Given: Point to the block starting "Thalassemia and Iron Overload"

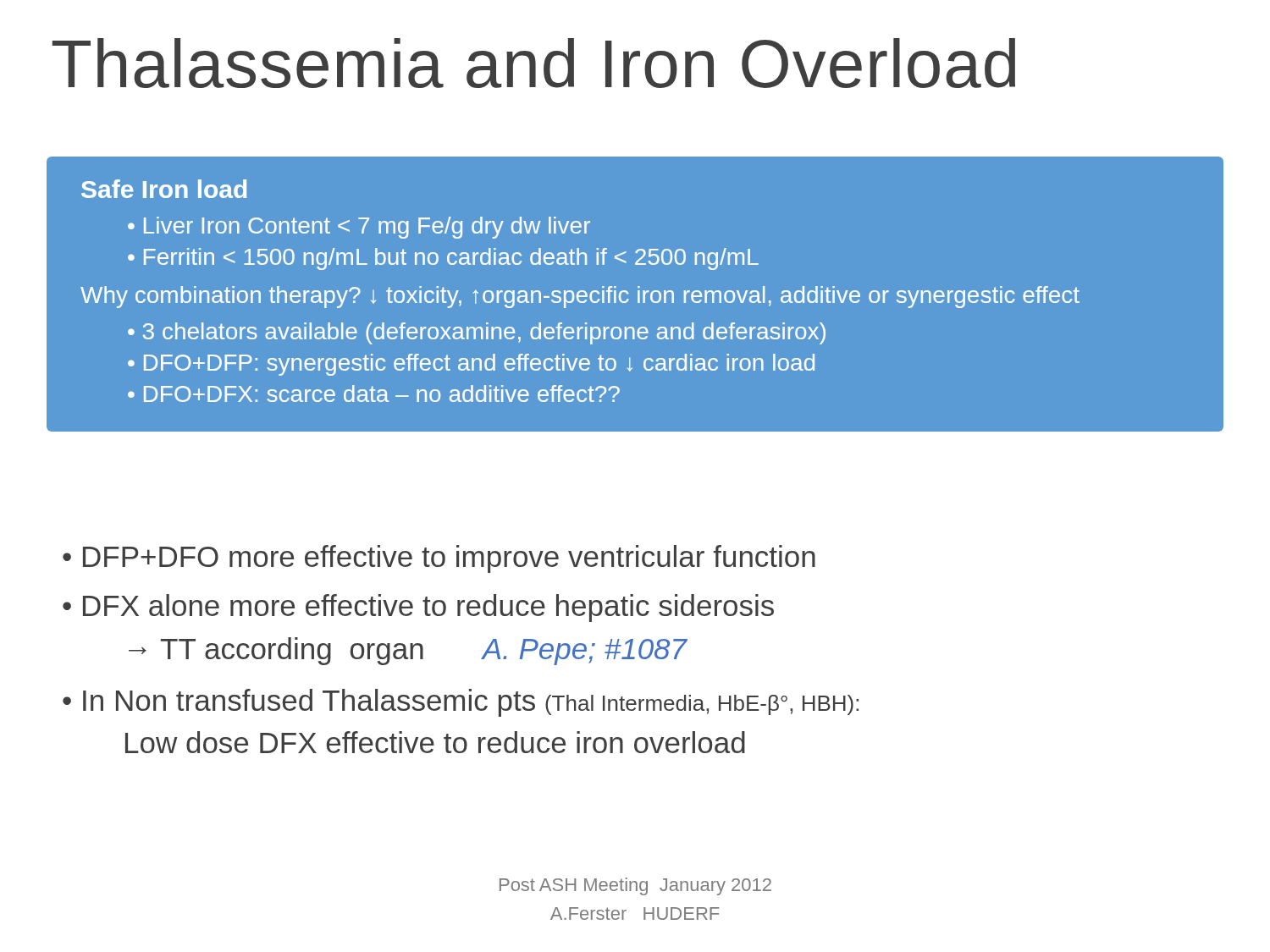Looking at the screenshot, I should [x=635, y=64].
